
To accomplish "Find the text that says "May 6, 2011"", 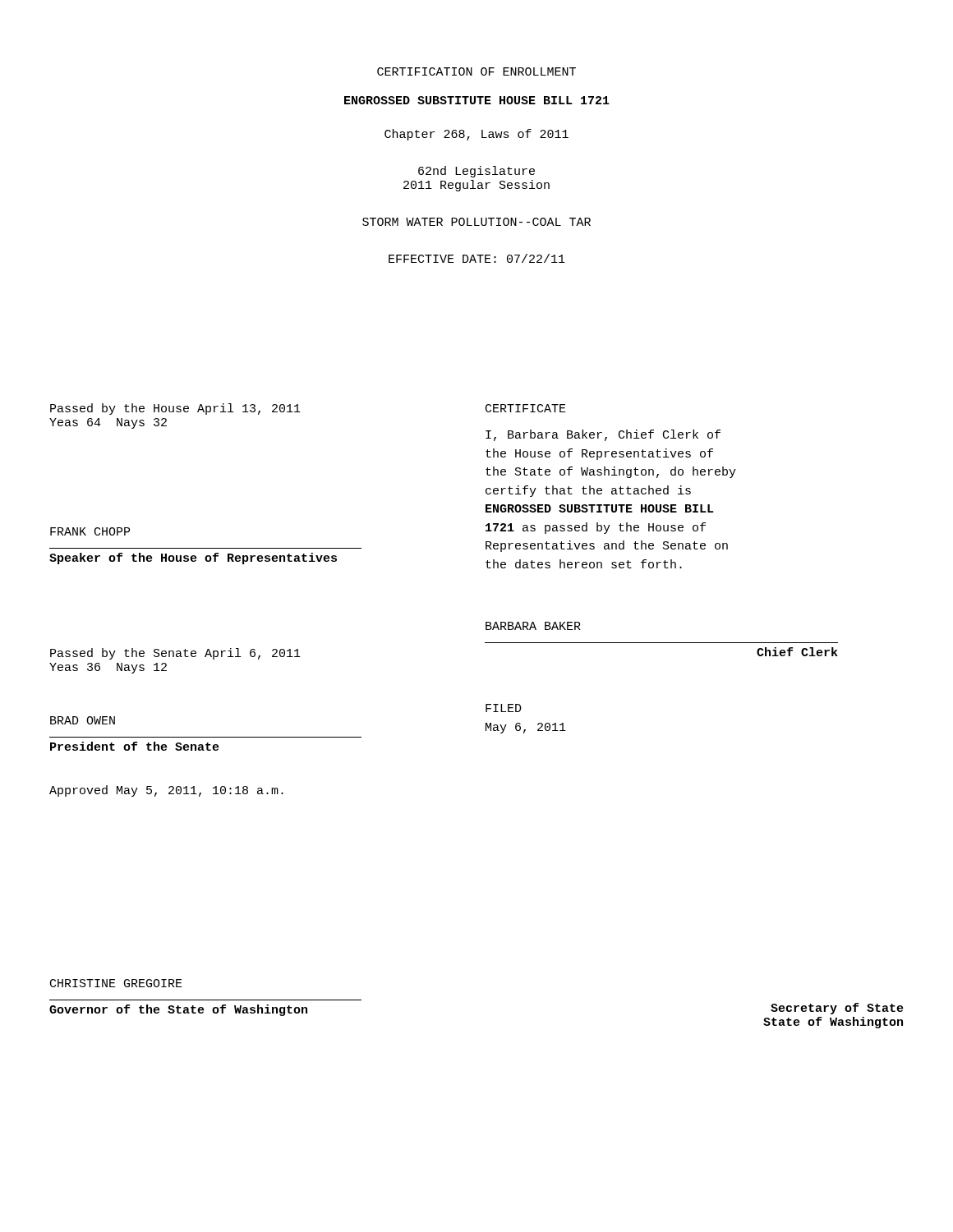I will 525,728.
